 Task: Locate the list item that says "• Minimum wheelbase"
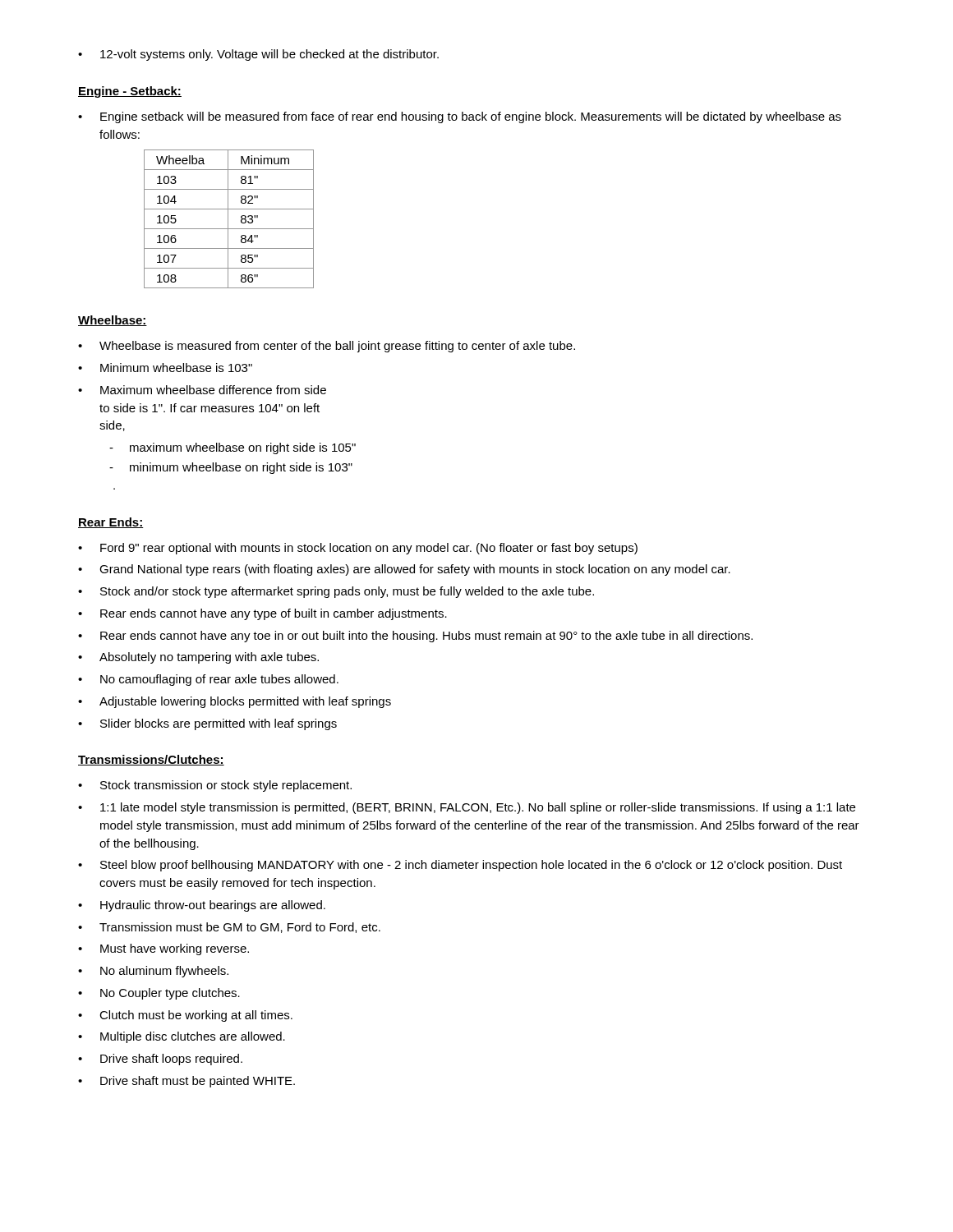[x=165, y=368]
